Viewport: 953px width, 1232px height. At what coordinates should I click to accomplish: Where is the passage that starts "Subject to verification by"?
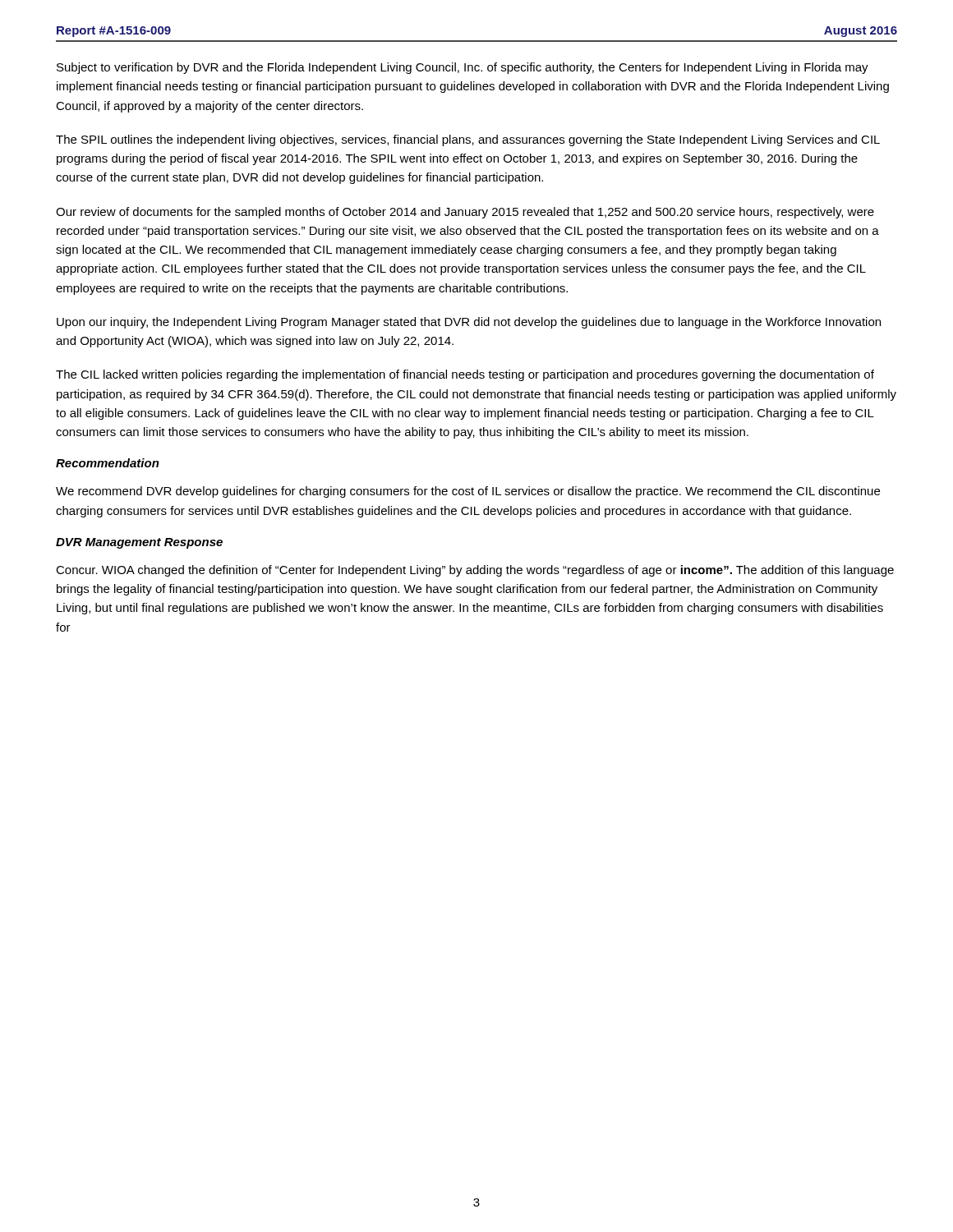473,86
